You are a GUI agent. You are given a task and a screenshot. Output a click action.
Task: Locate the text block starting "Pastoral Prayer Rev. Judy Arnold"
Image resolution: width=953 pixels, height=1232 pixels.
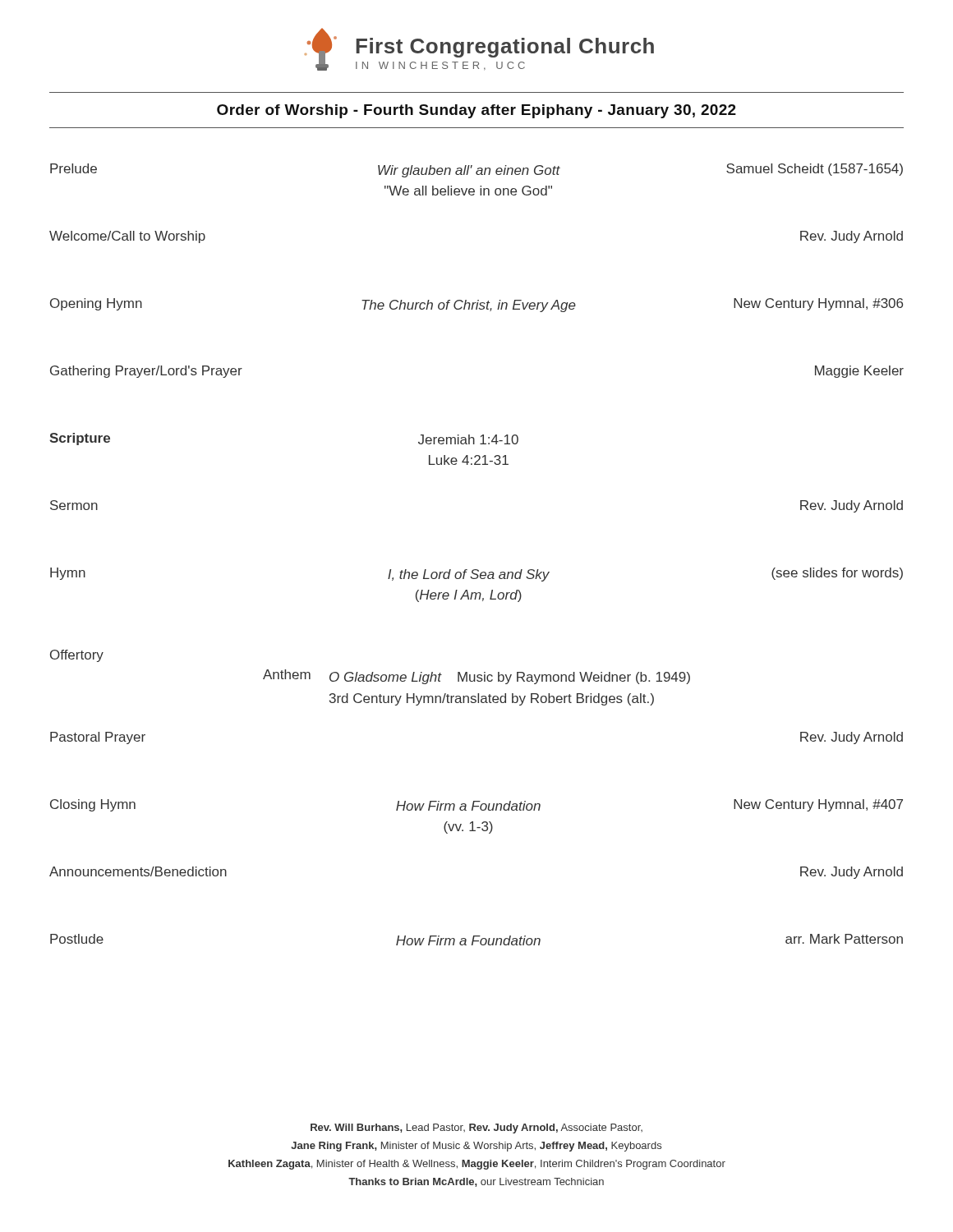point(95,737)
